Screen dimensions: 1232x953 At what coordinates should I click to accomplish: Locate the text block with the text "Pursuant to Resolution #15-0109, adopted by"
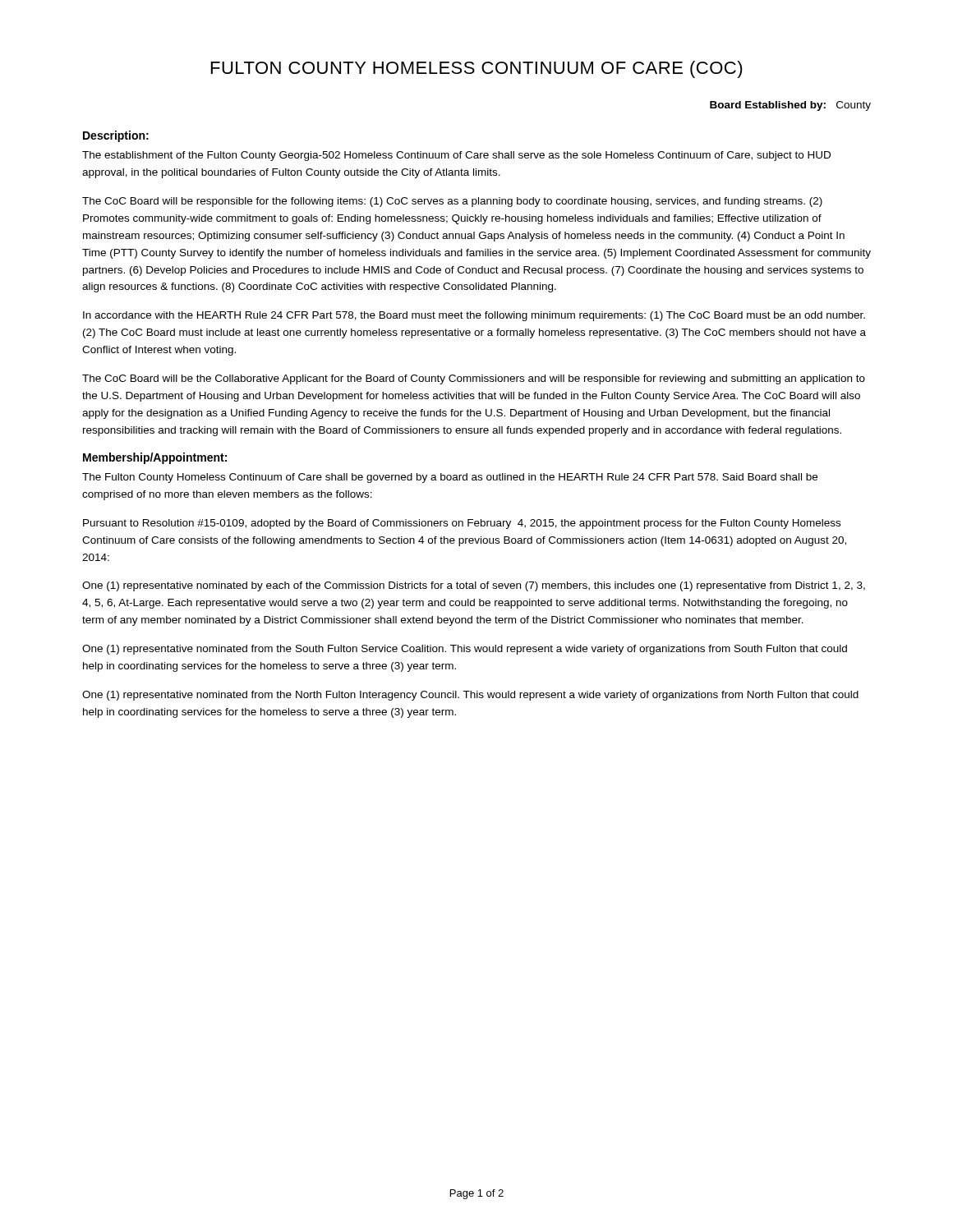point(465,540)
